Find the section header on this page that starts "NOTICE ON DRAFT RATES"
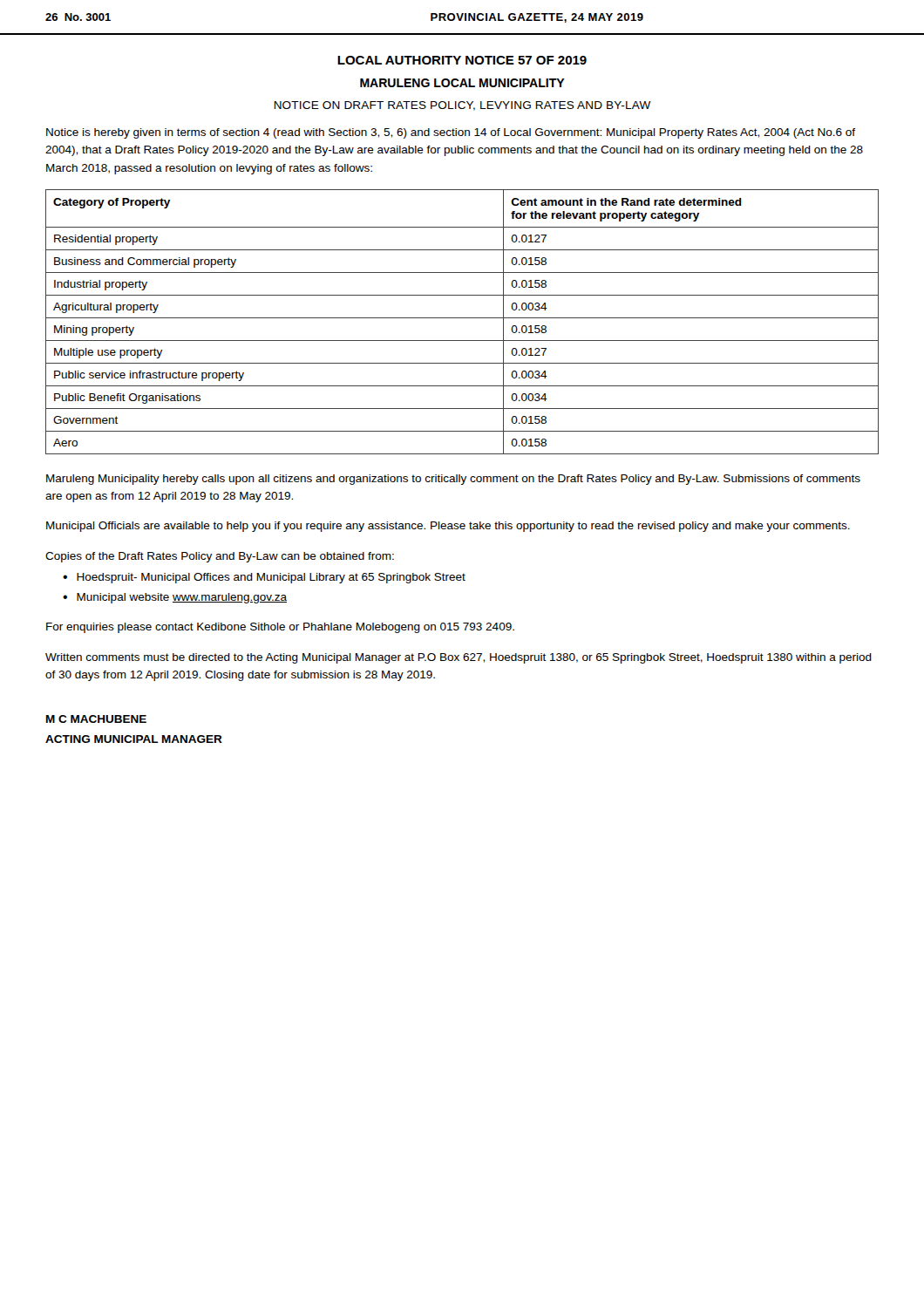 462,105
